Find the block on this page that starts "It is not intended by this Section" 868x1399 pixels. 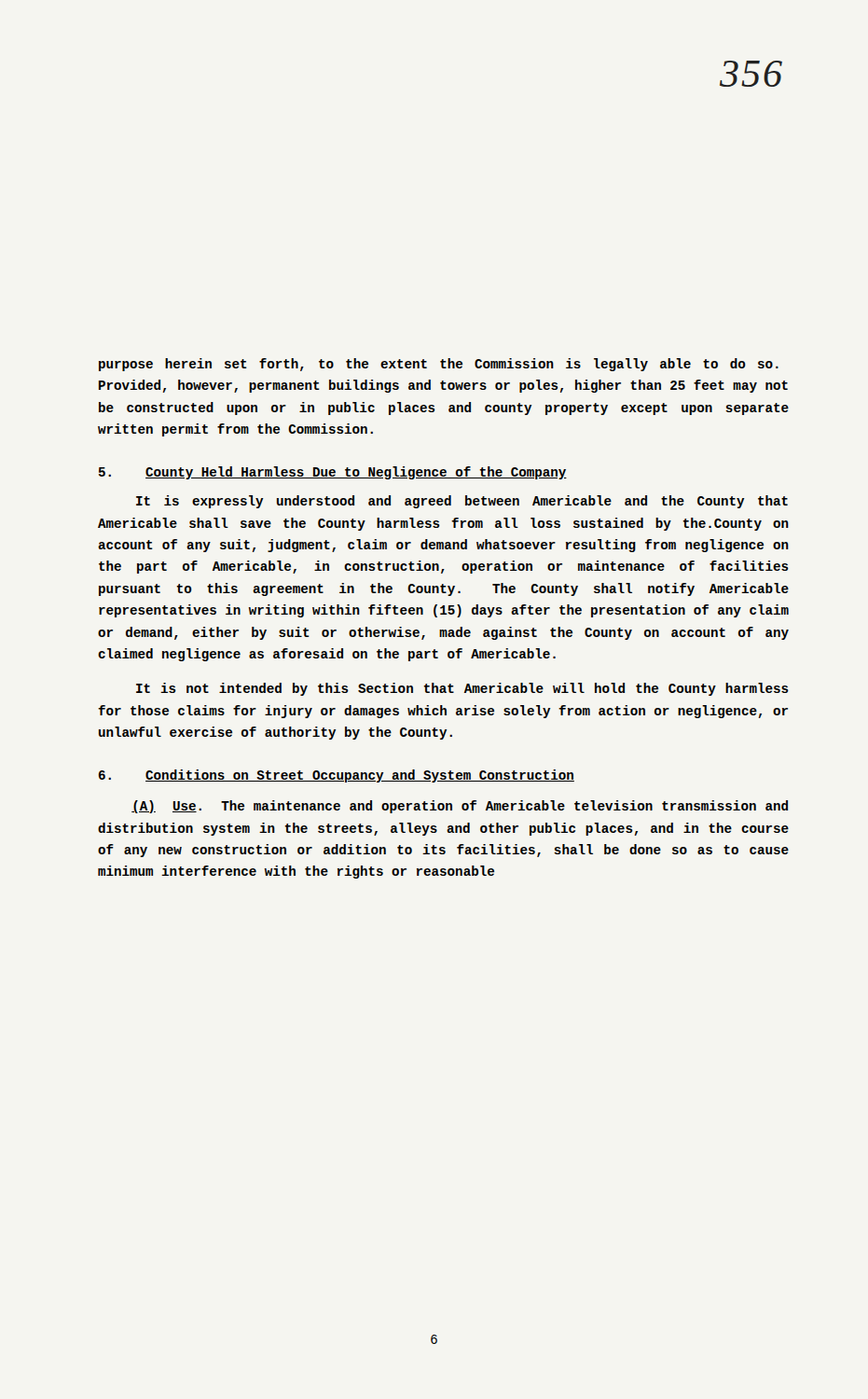[443, 712]
